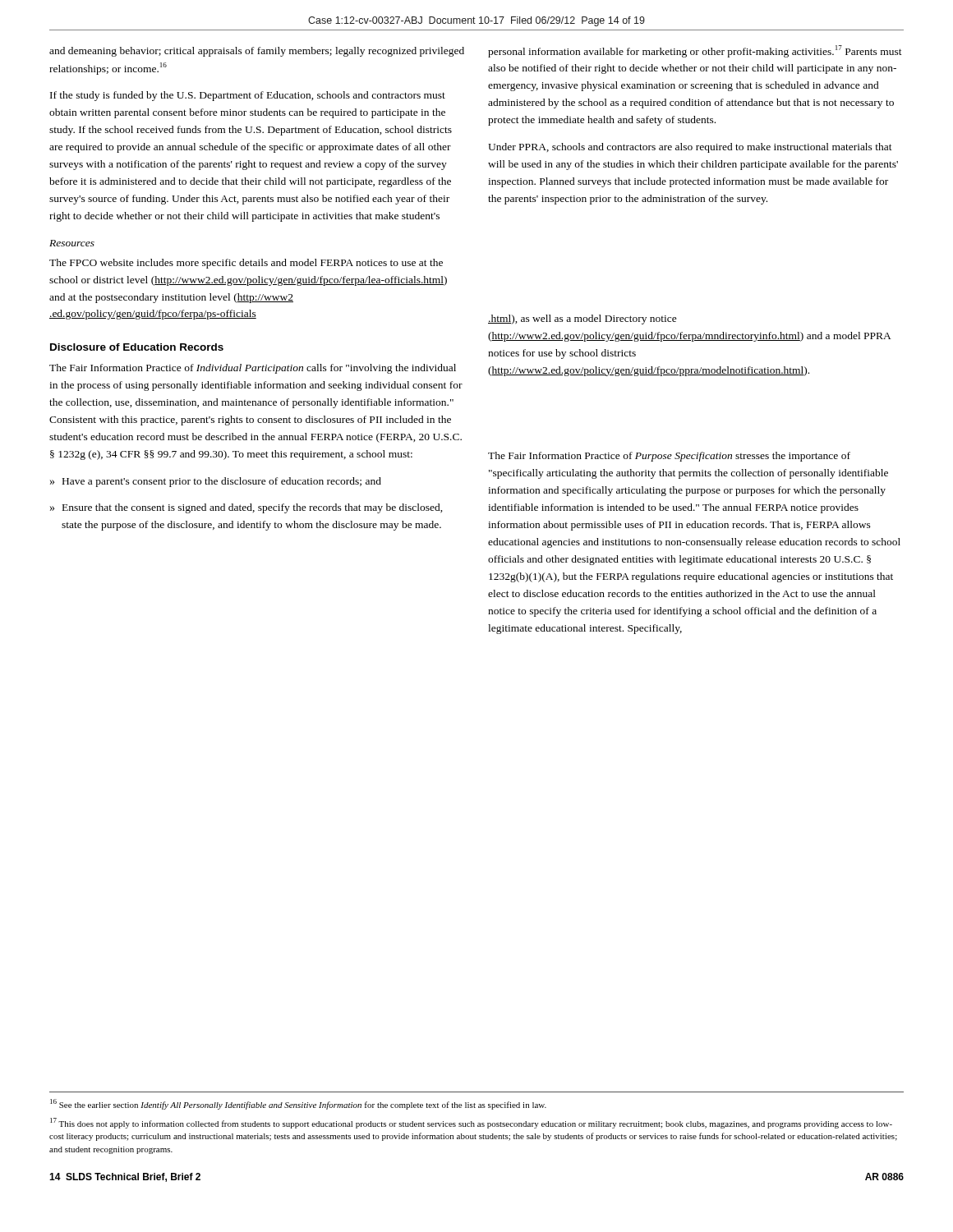This screenshot has height=1232, width=953.
Task: Select the text block containing "personal information available"
Action: [695, 85]
